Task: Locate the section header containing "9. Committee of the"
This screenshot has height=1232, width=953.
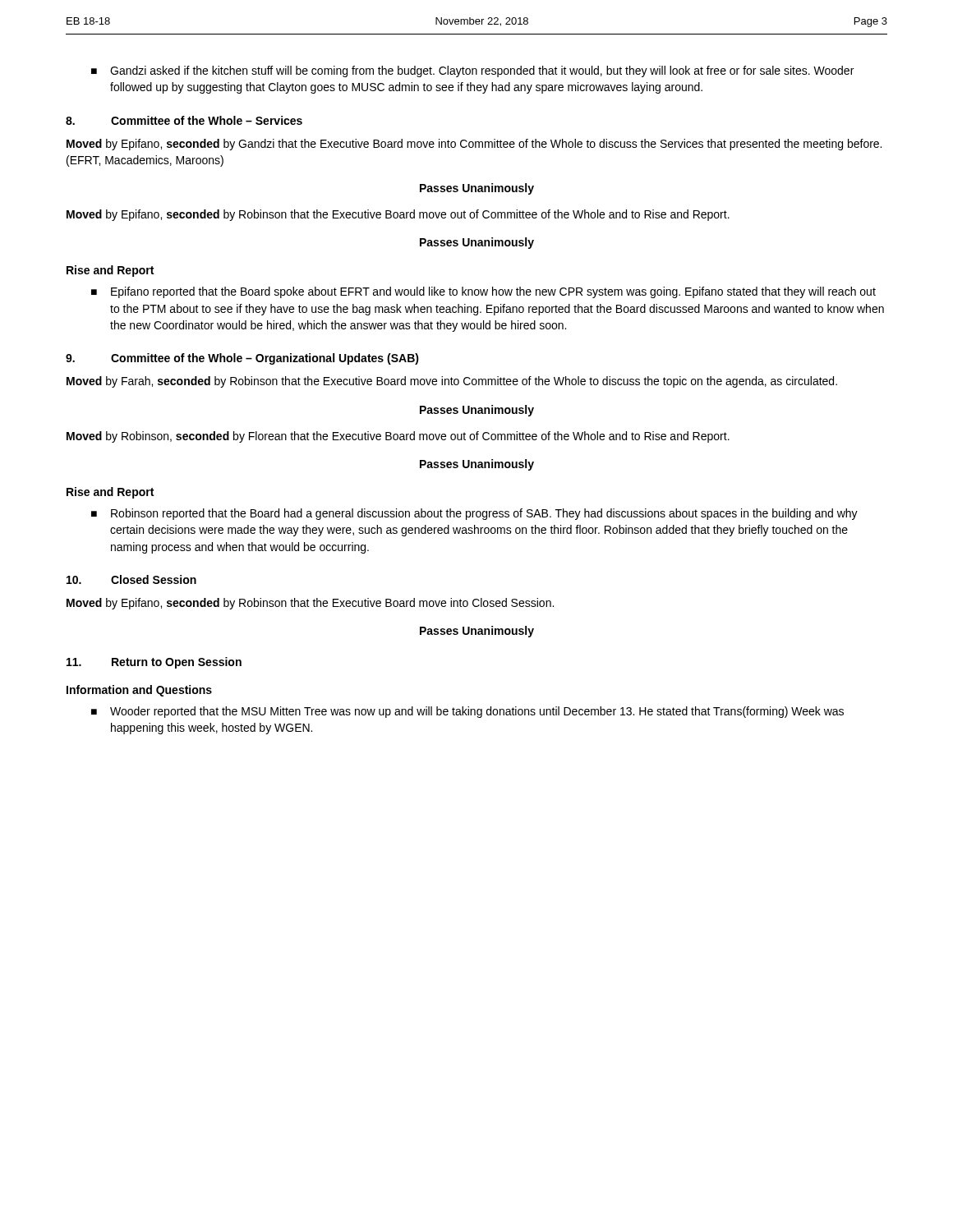Action: click(x=242, y=358)
